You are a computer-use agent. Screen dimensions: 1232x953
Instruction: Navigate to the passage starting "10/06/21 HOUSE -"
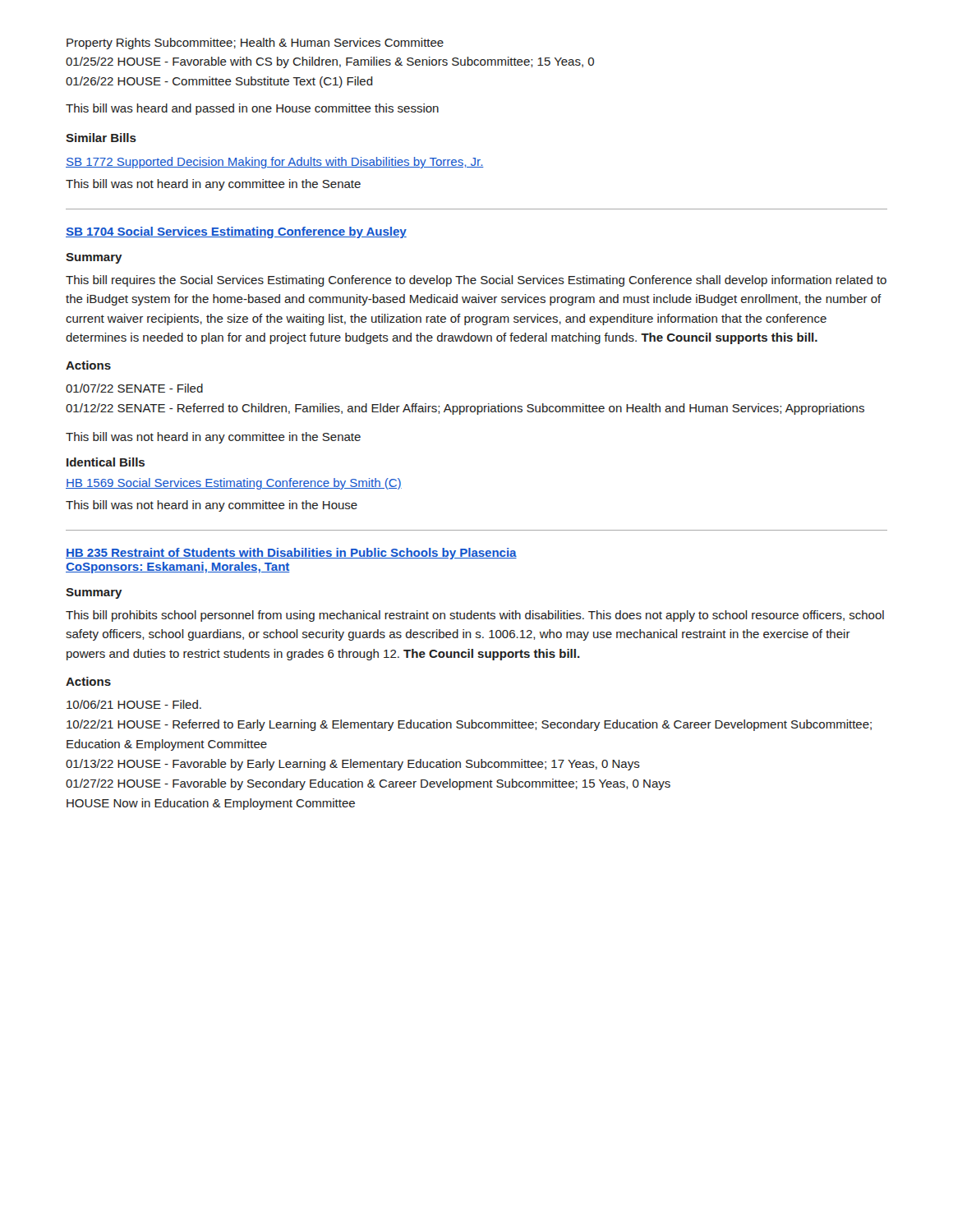[469, 753]
